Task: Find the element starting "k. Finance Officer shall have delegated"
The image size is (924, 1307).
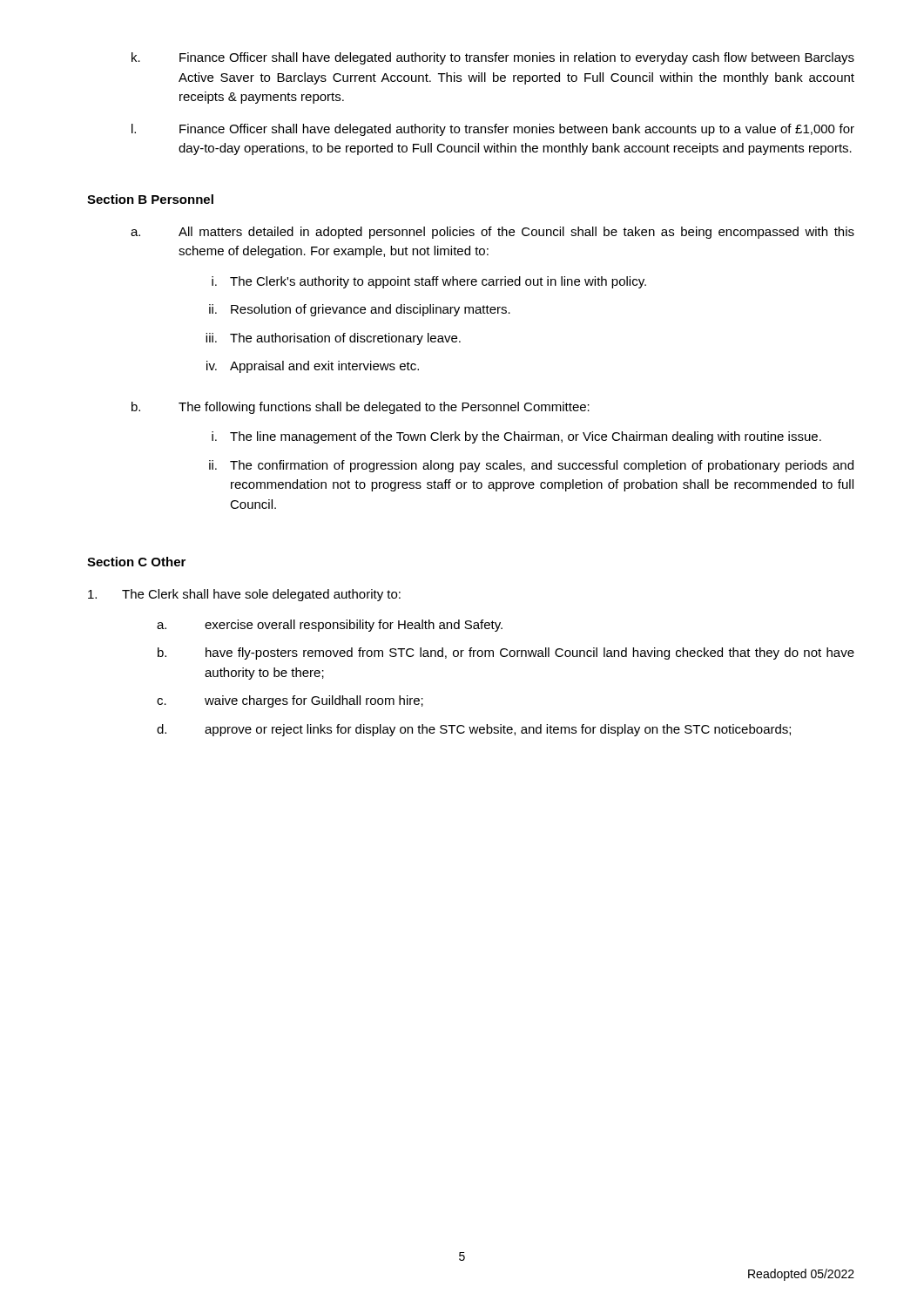Action: (492, 77)
